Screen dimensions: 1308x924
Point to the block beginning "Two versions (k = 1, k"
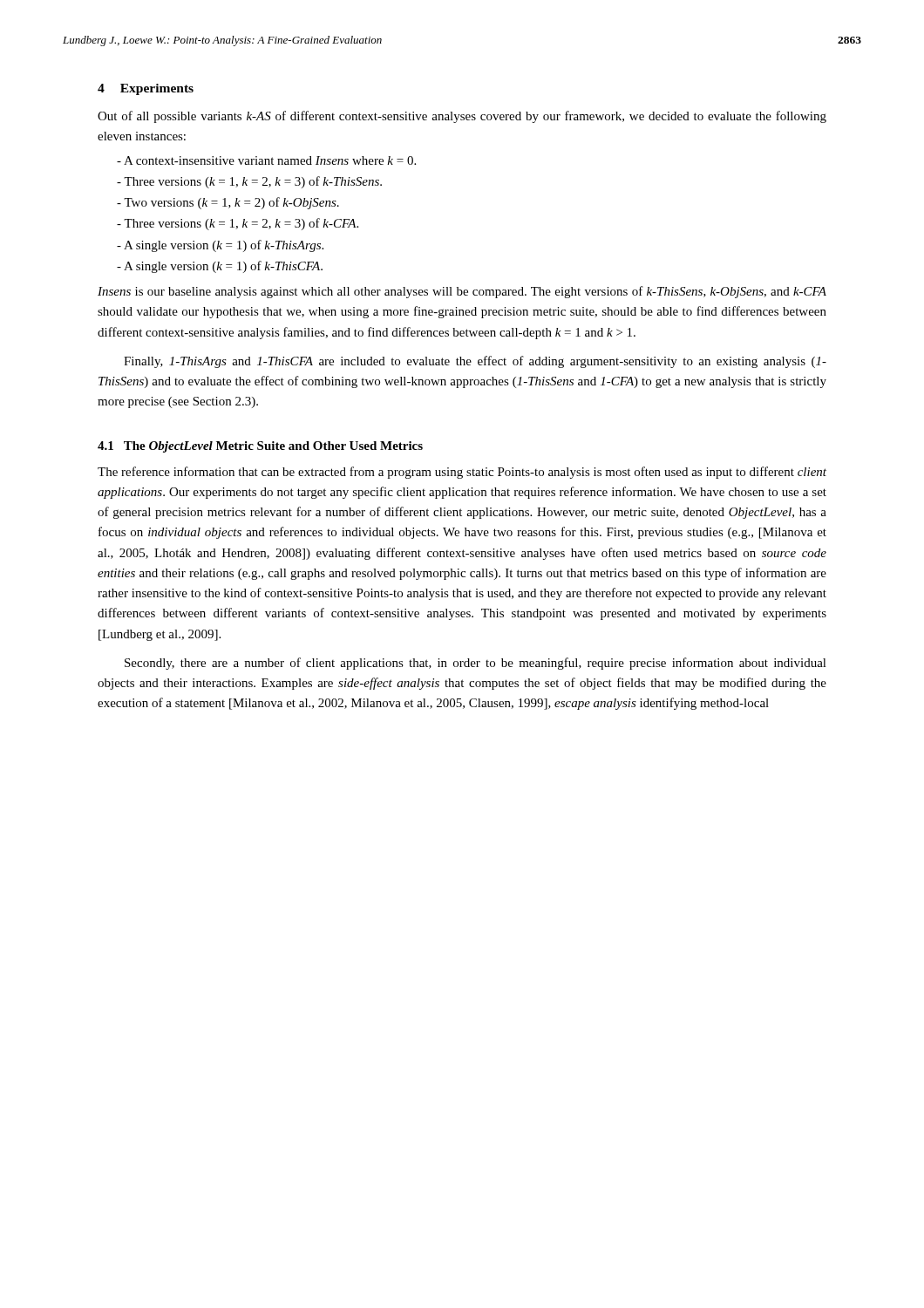pos(228,202)
